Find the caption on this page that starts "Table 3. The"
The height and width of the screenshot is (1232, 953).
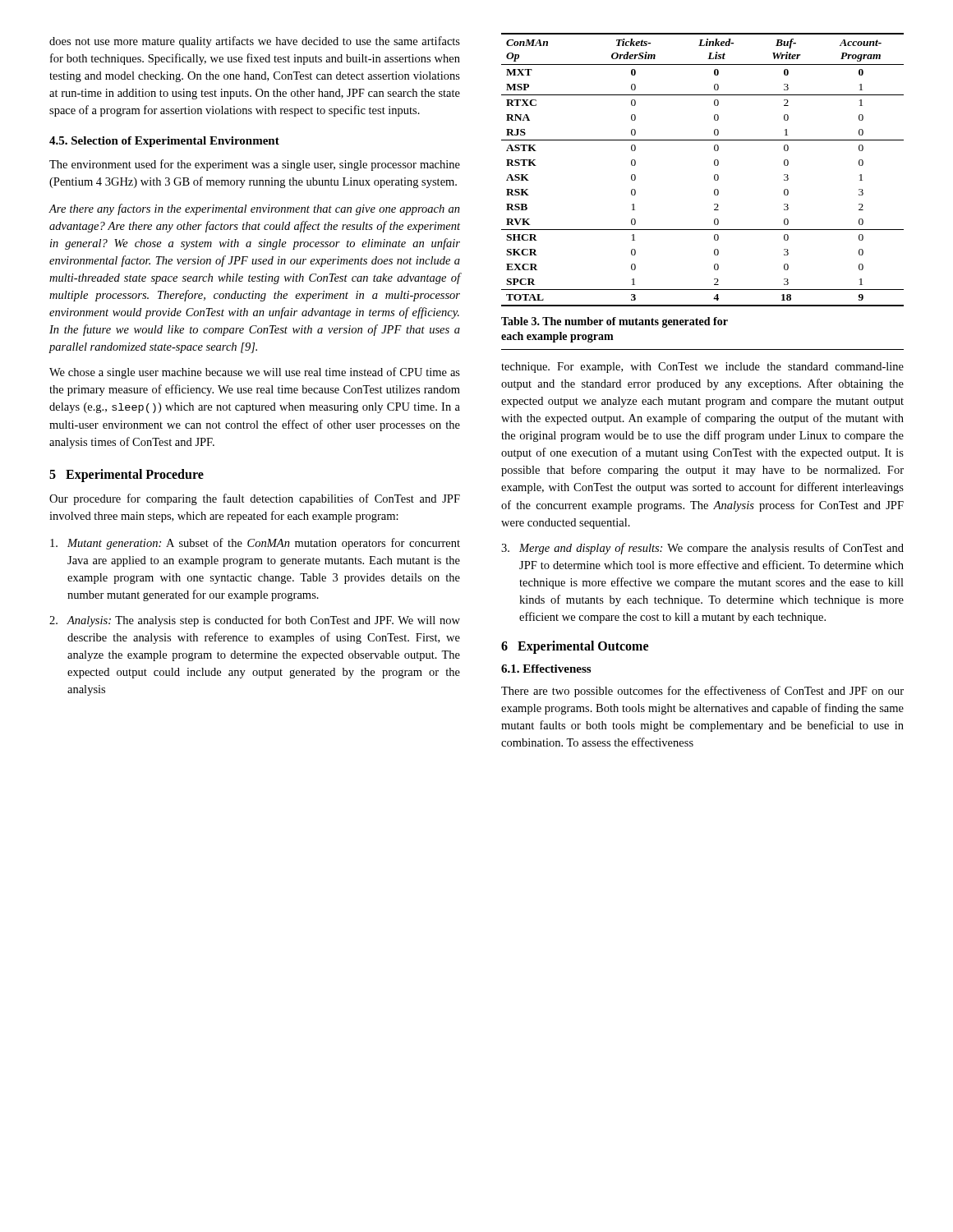pos(614,329)
